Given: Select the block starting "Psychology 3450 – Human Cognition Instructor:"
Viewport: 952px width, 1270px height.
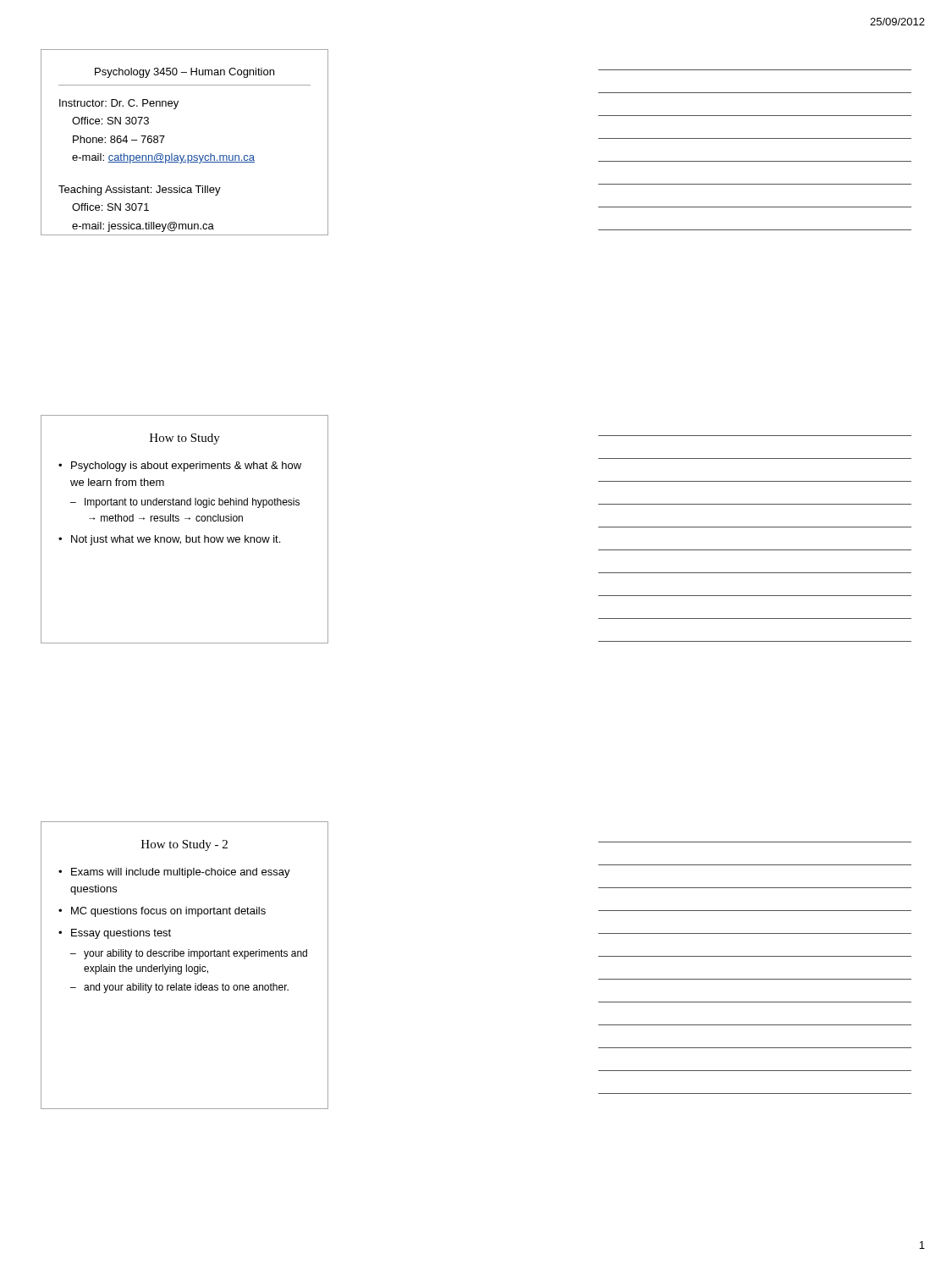Looking at the screenshot, I should (x=184, y=150).
